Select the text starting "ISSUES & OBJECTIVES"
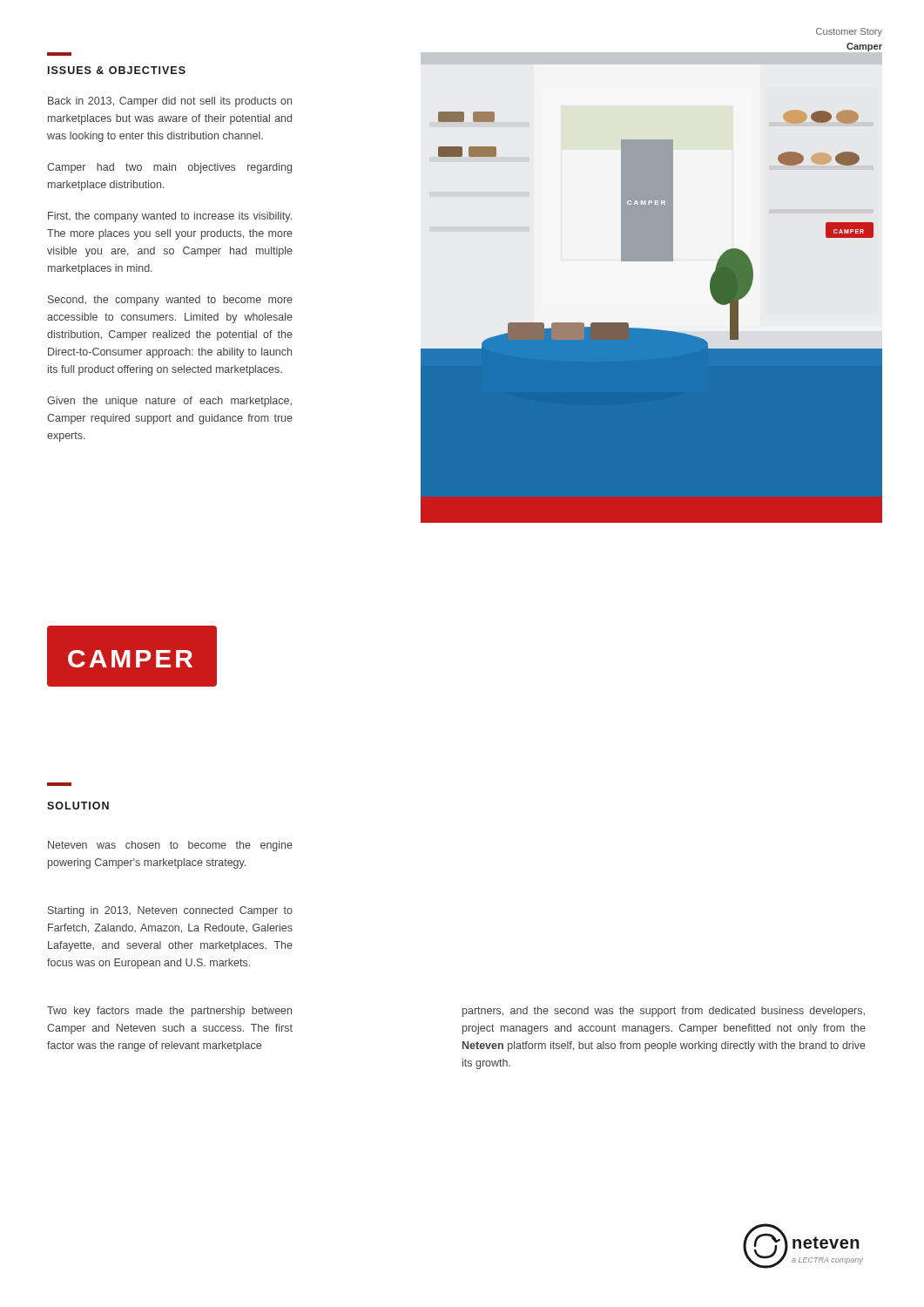Screen dimensions: 1307x924 point(117,71)
